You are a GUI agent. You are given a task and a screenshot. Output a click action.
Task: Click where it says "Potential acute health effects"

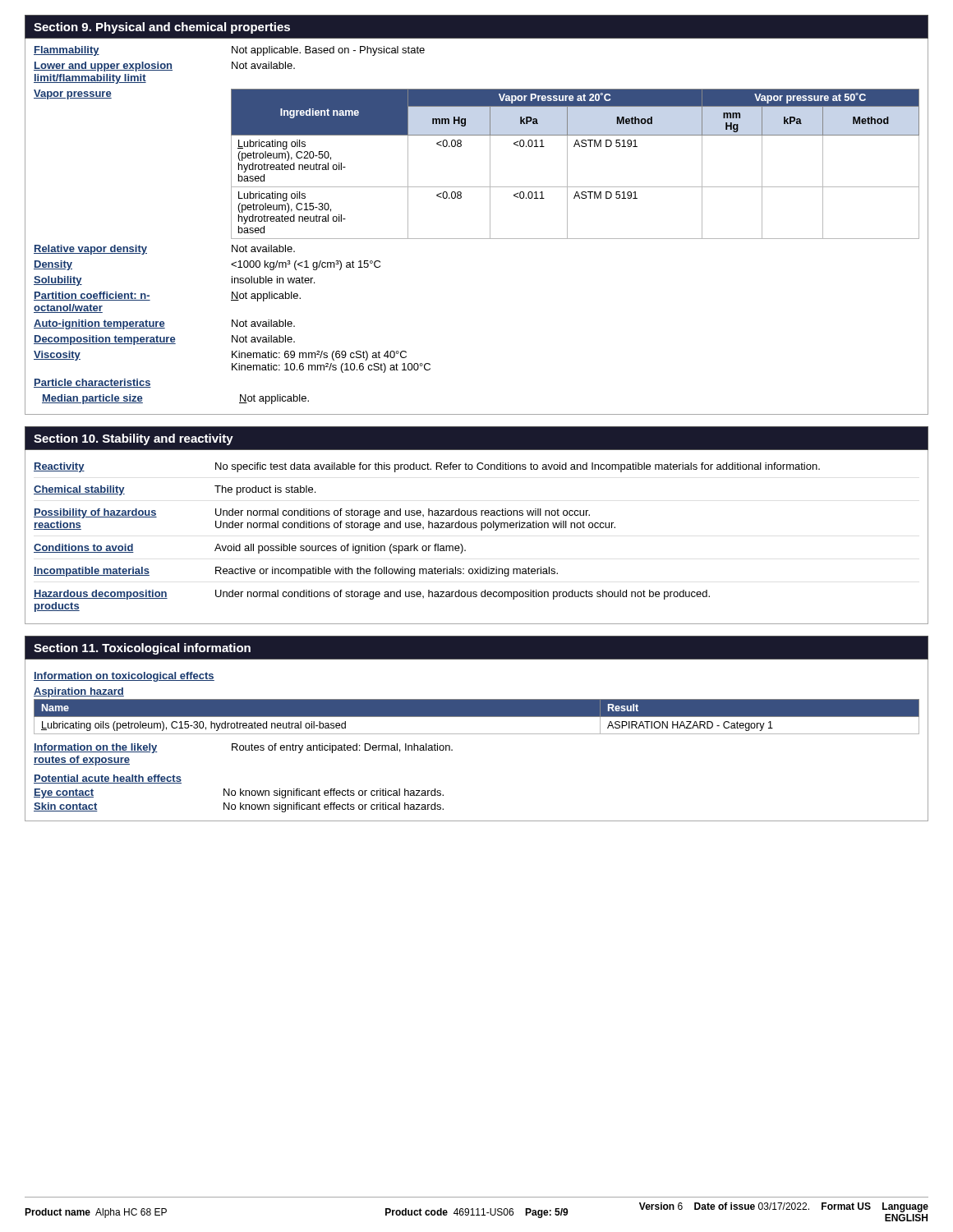pos(108,778)
